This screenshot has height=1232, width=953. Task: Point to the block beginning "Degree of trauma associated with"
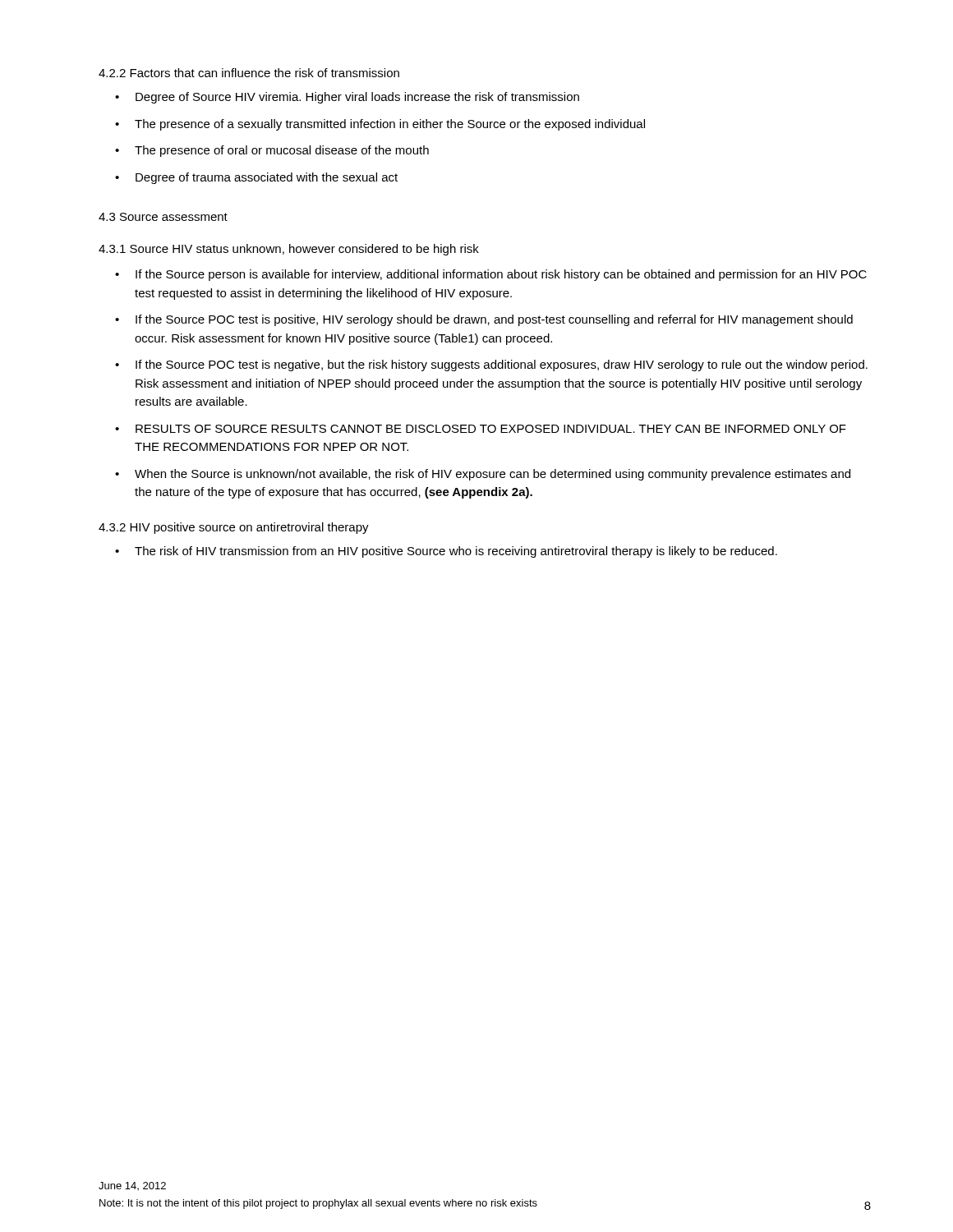(256, 178)
